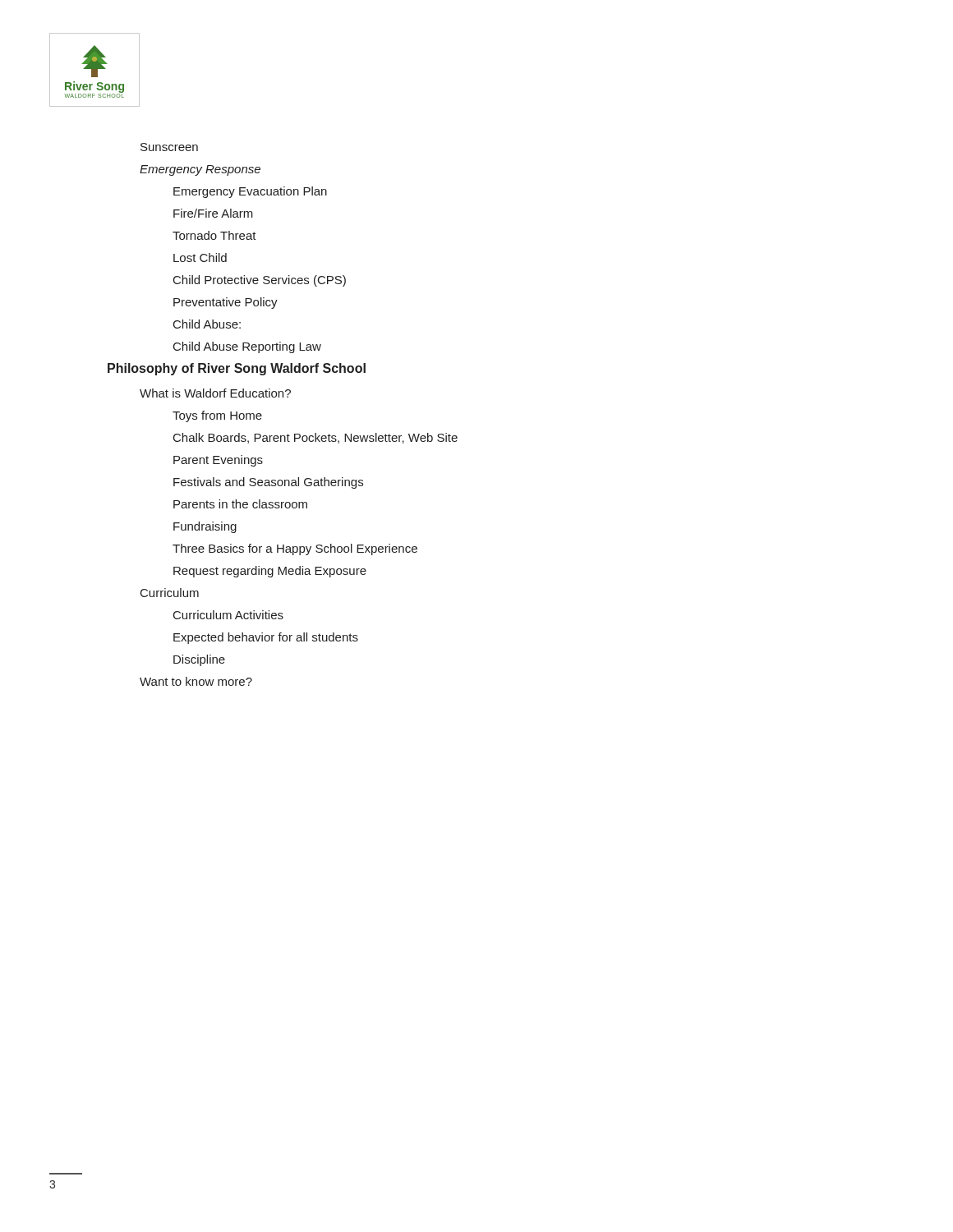Click on the list item that reads "Fire/Fire Alarm"
This screenshot has height=1232, width=953.
213,213
